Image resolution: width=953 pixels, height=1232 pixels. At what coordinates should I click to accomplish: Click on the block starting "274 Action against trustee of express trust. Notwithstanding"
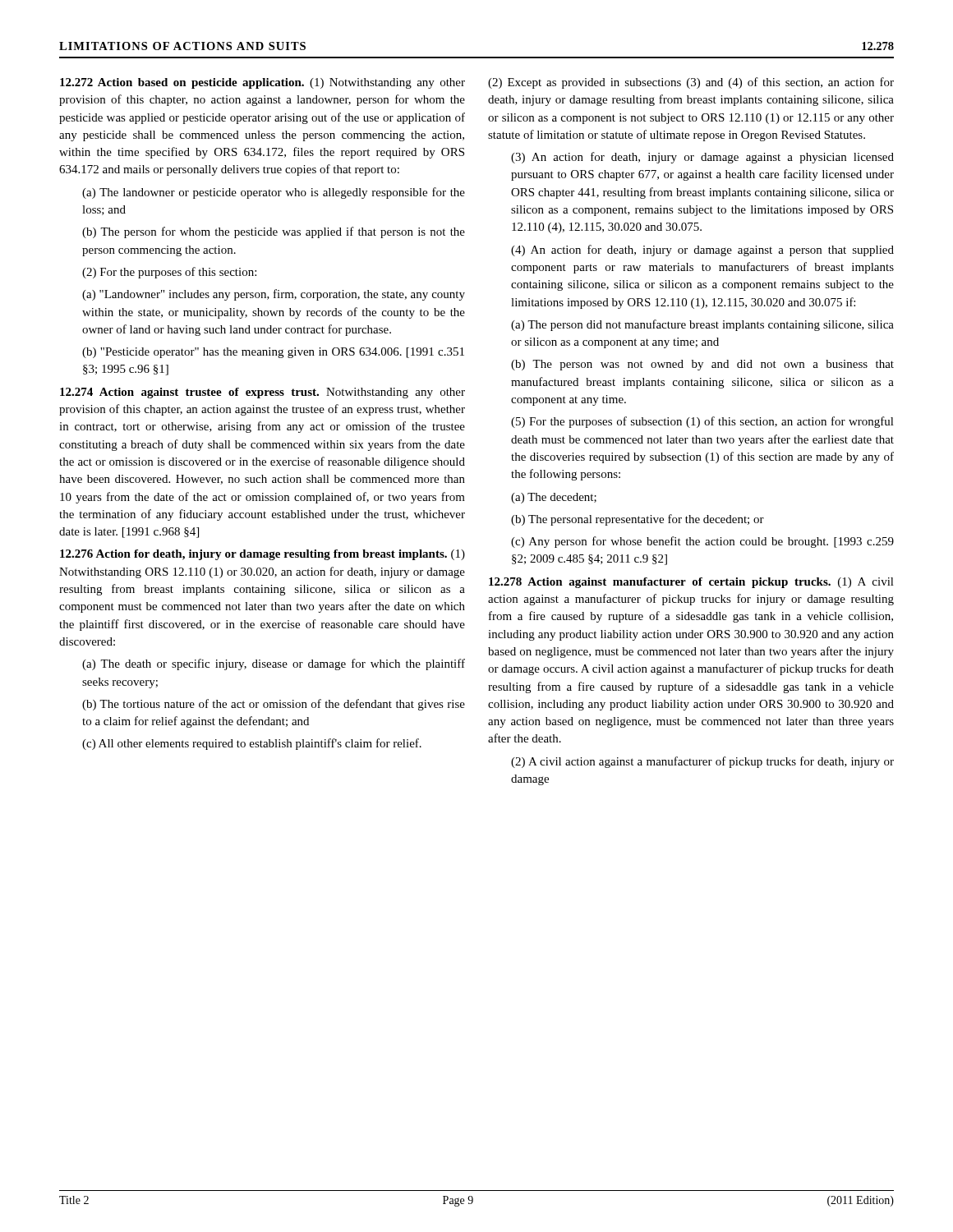pyautogui.click(x=262, y=462)
